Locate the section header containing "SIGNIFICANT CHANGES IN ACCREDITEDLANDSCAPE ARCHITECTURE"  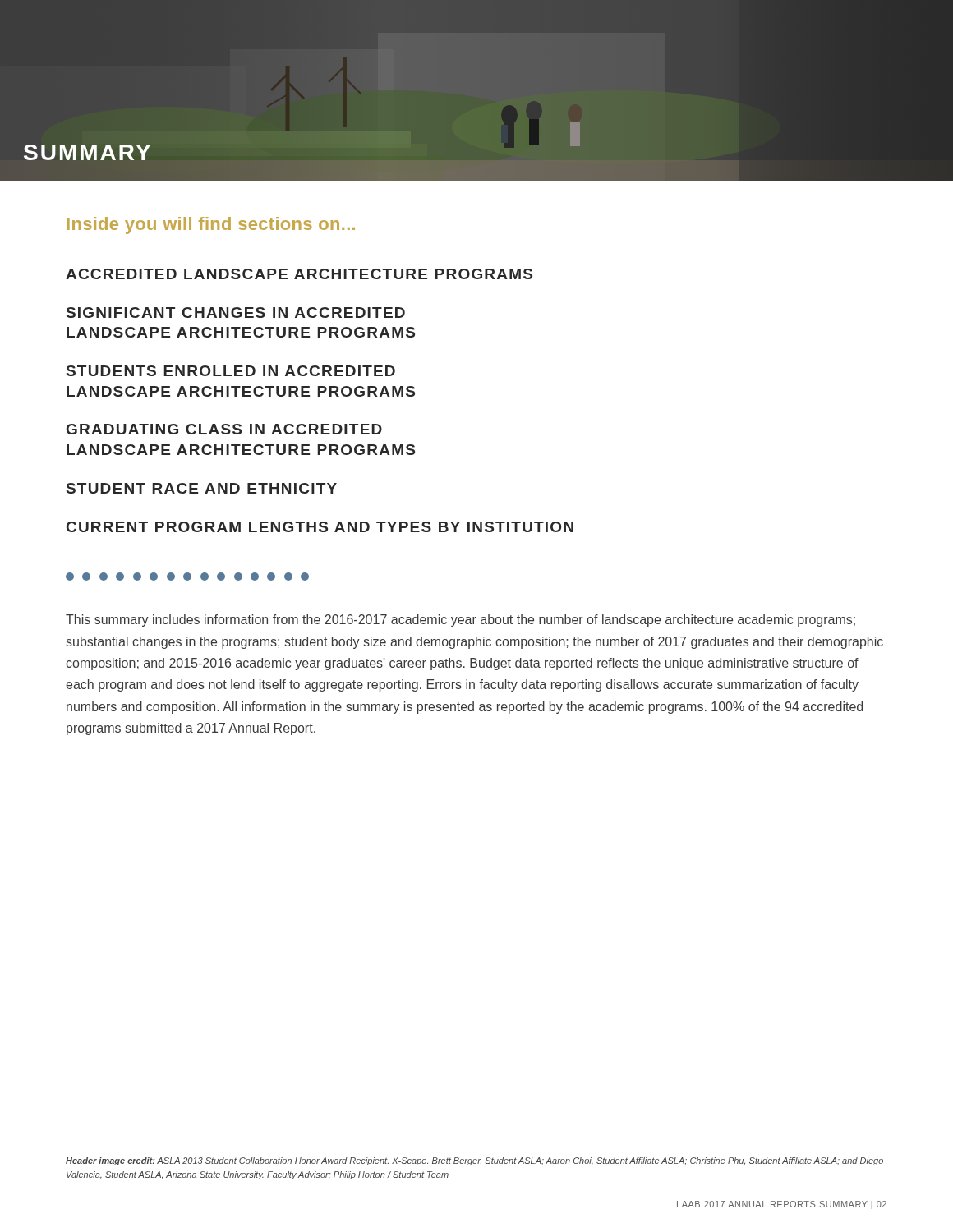pyautogui.click(x=236, y=313)
